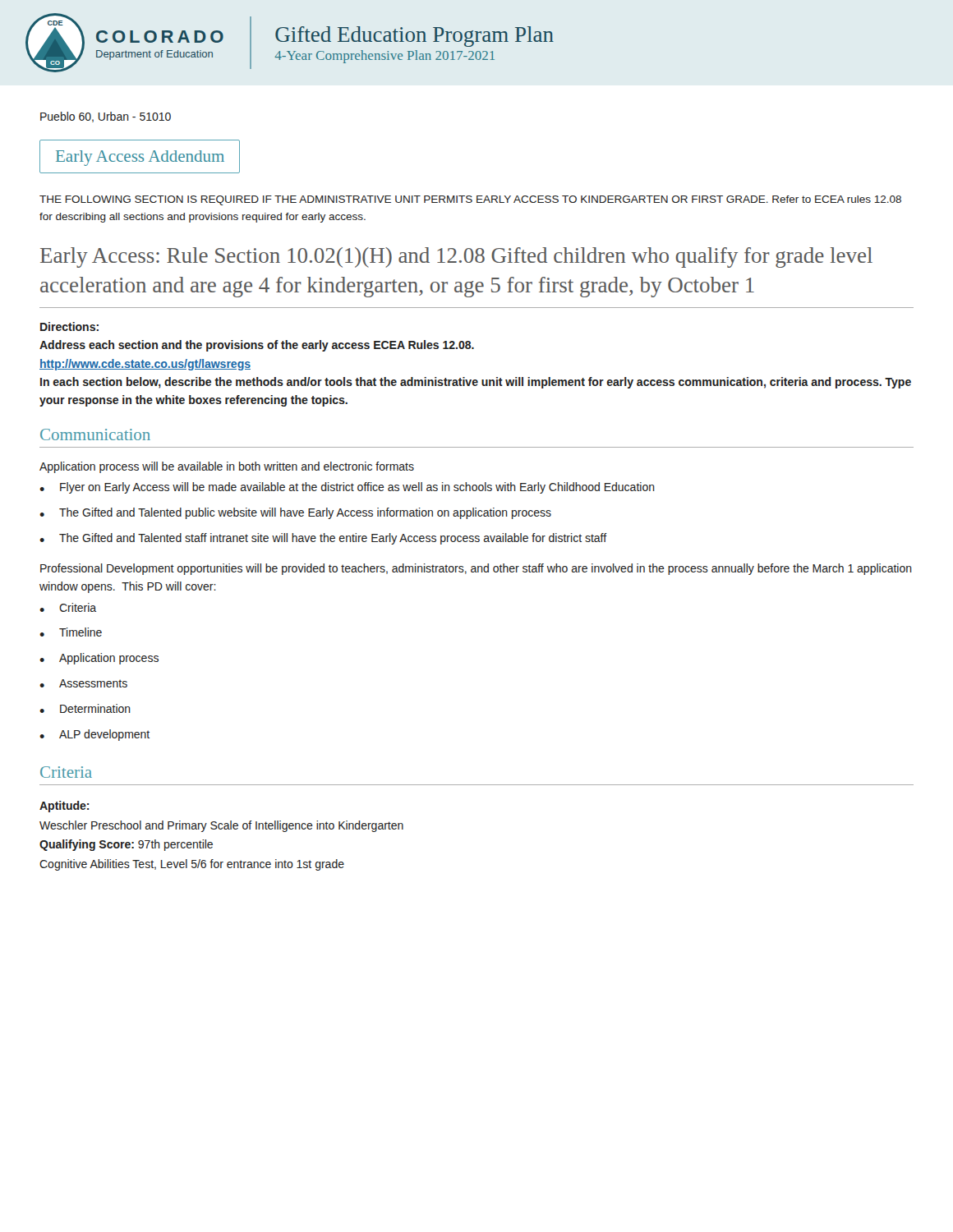
Task: Find the passage starting "Pueblo 60, Urban -"
Action: tap(105, 117)
